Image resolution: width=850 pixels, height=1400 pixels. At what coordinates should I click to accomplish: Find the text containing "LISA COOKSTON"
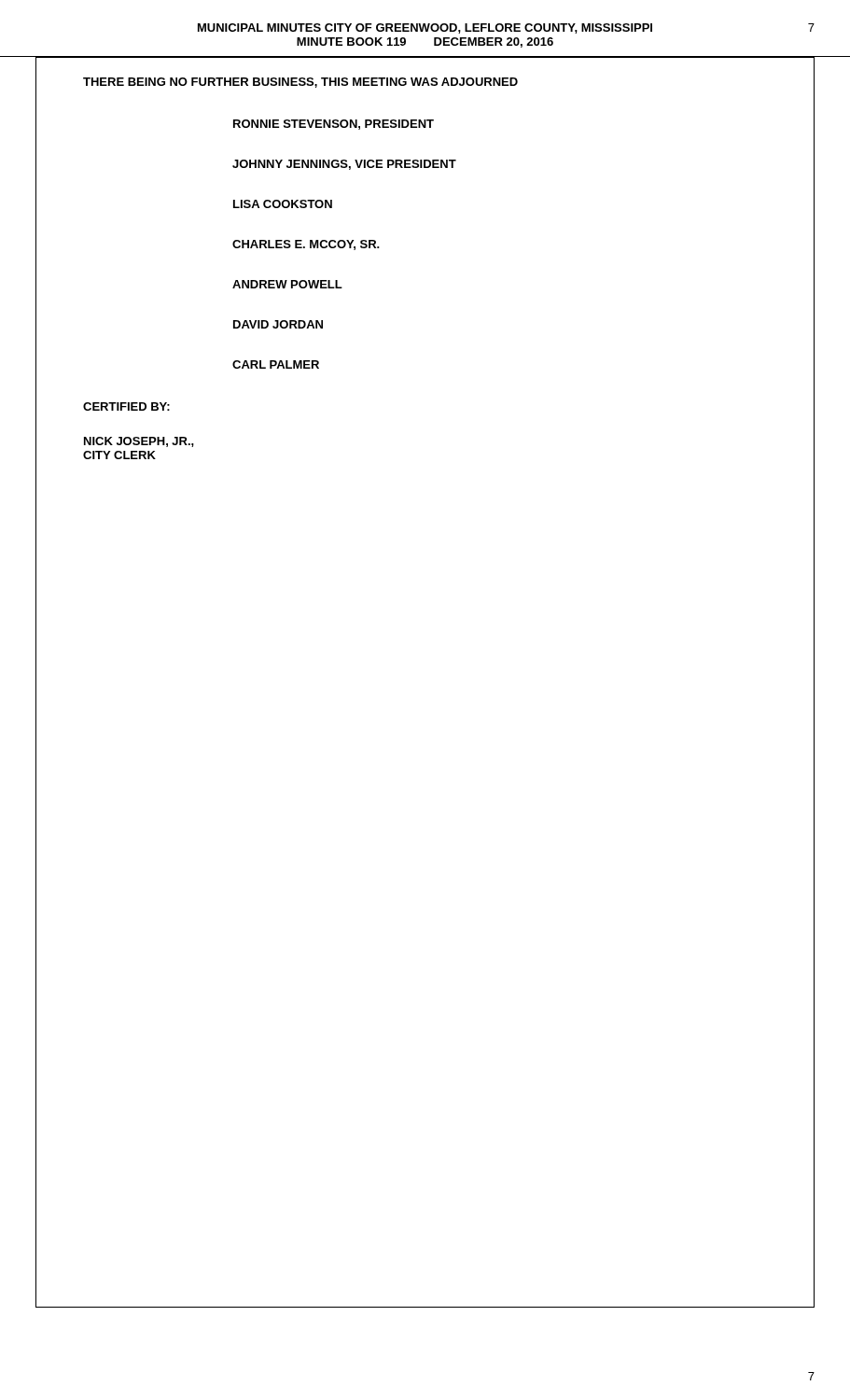click(x=283, y=204)
